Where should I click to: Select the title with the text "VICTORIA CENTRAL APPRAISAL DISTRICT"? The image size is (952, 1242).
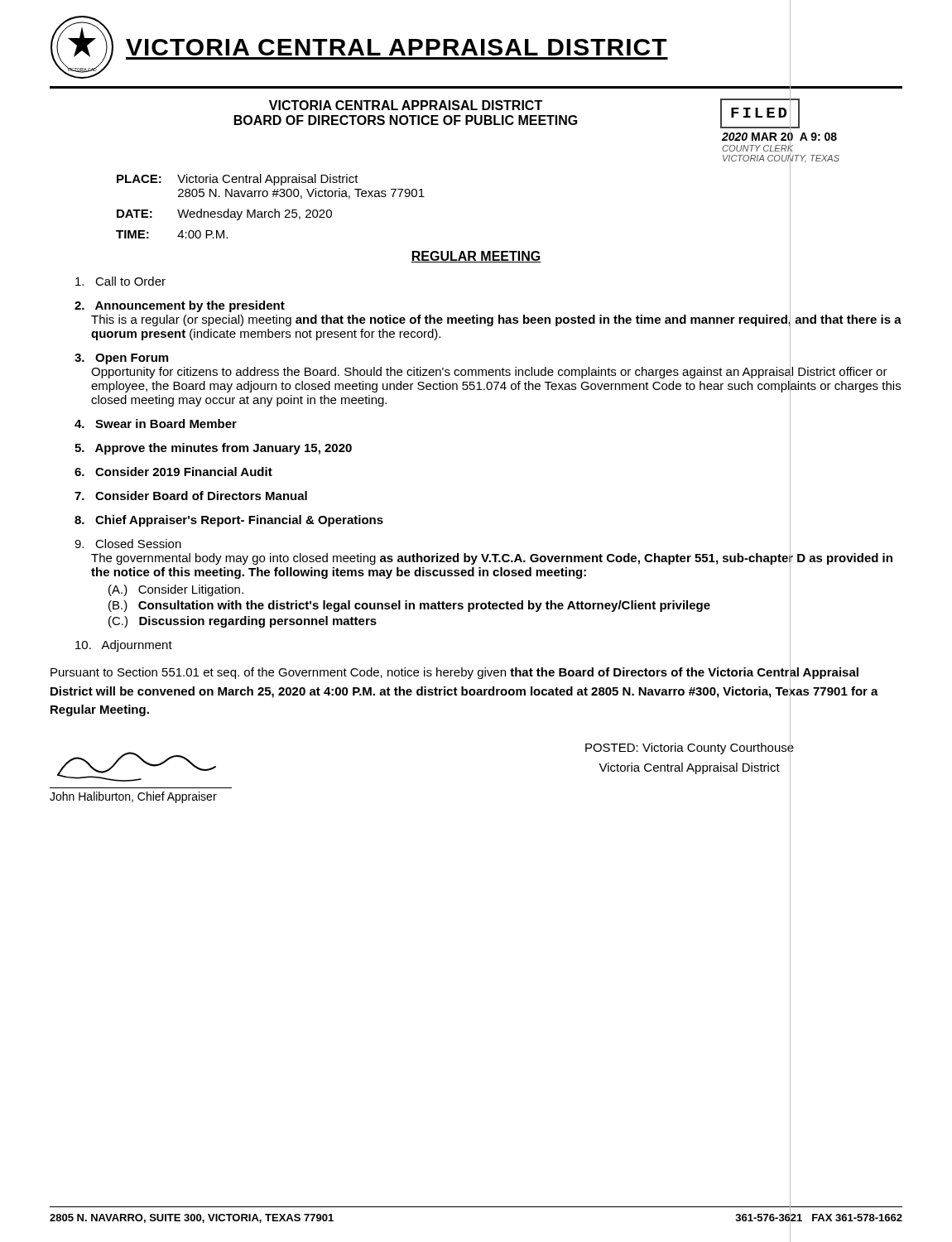[397, 47]
